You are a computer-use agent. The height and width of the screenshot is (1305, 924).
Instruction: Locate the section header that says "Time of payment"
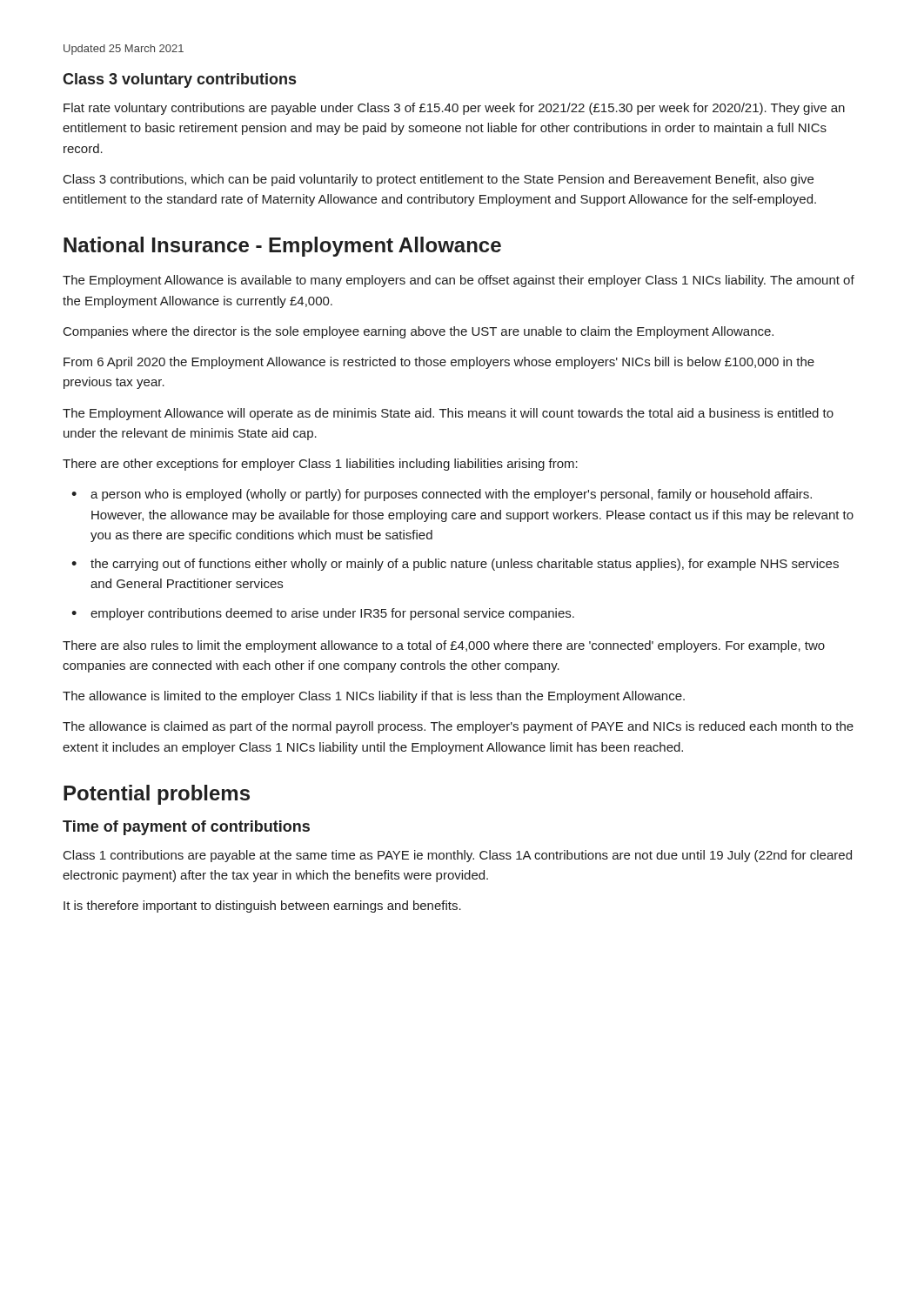click(187, 826)
